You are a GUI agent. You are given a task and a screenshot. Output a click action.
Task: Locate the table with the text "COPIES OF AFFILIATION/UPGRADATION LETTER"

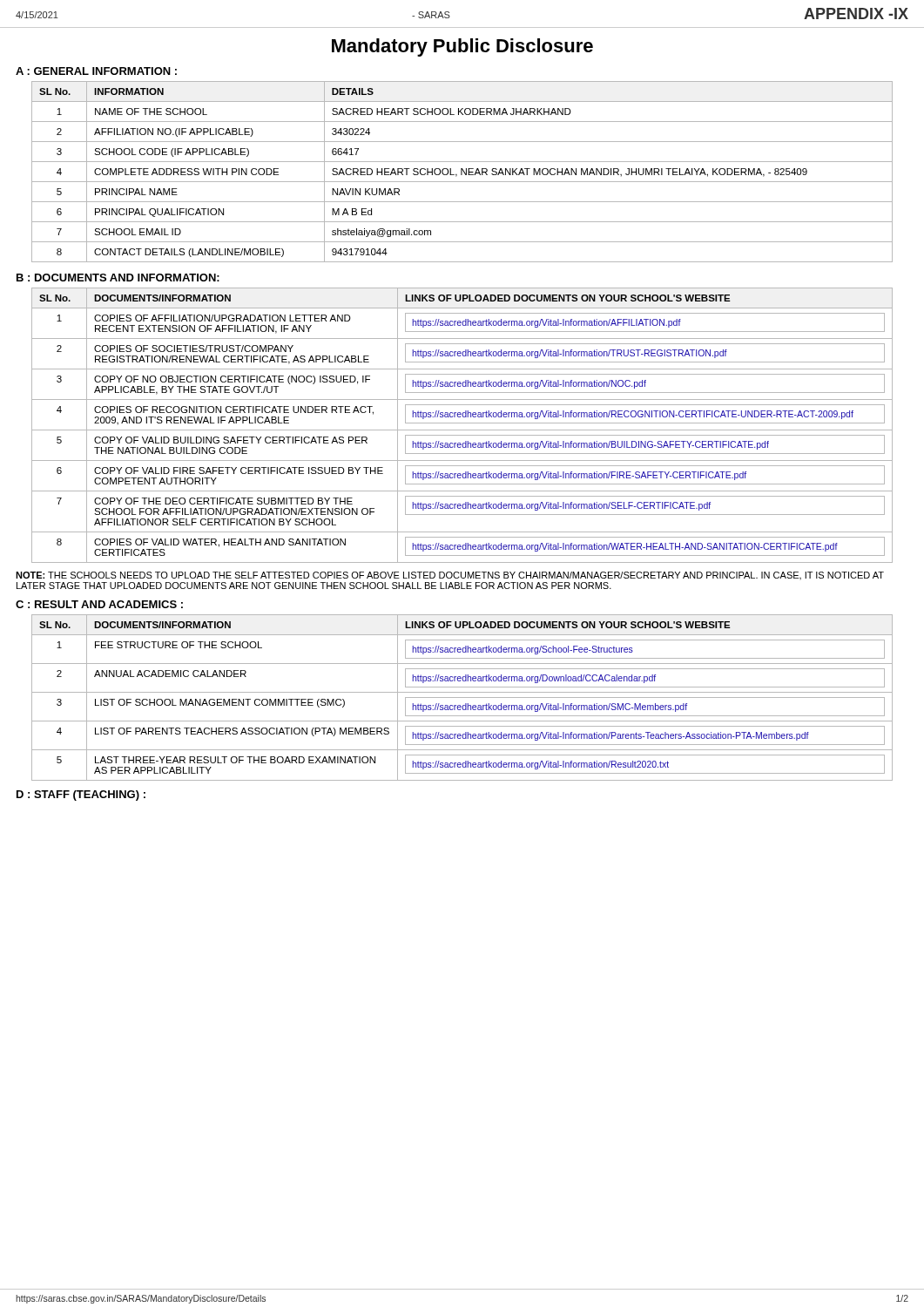462,425
